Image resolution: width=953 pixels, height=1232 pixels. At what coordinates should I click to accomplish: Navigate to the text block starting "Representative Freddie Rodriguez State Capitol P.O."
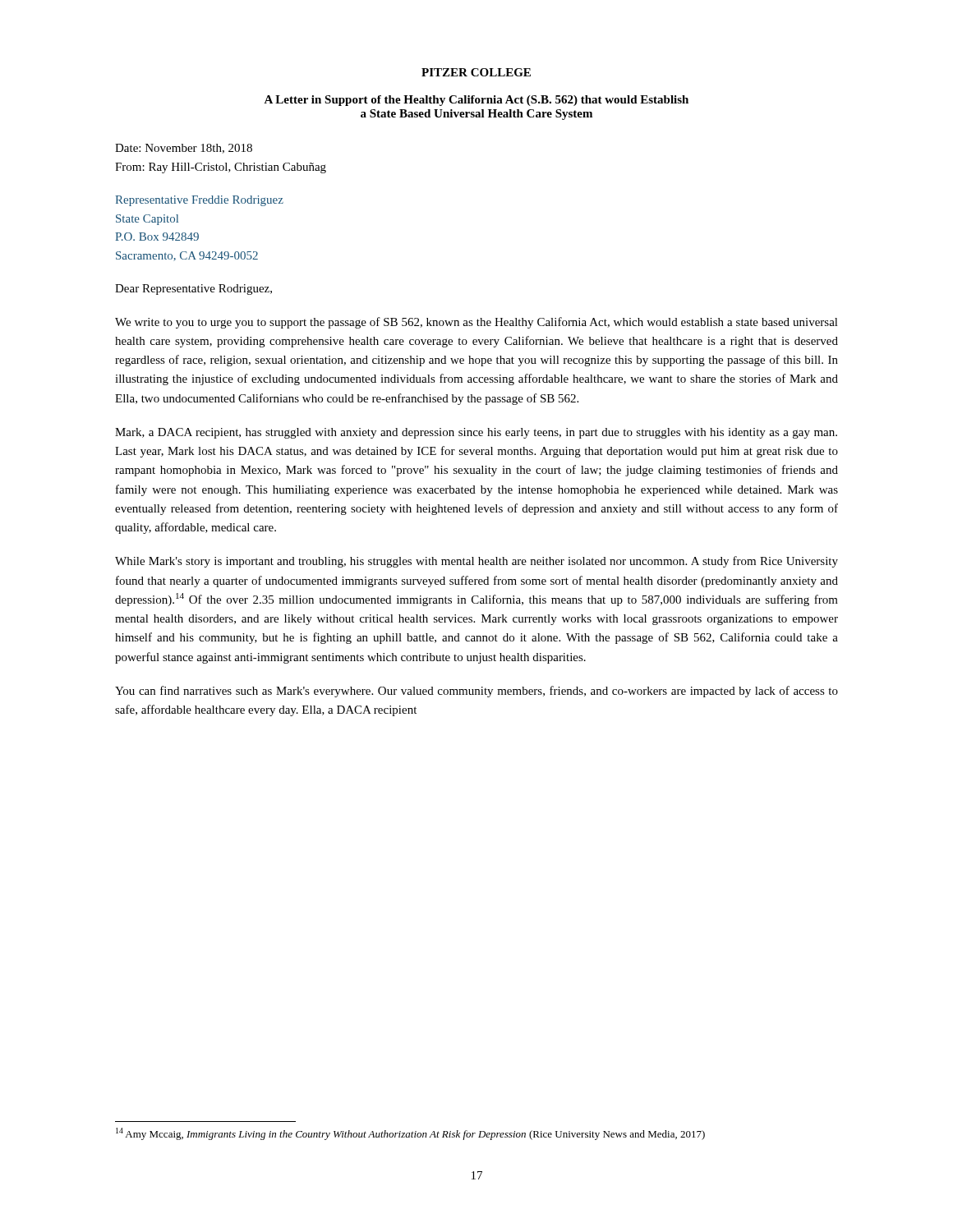[x=199, y=201]
